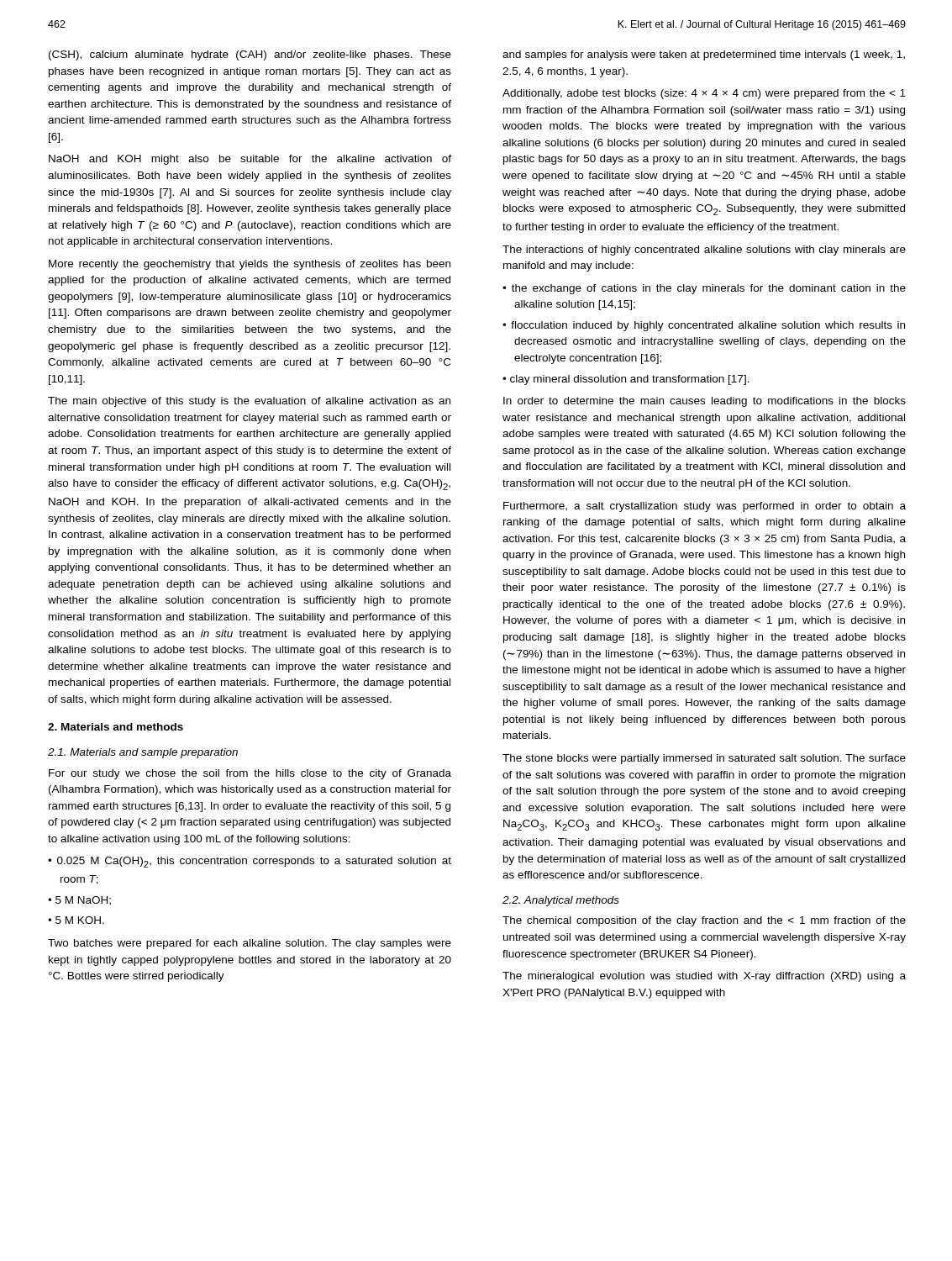The width and height of the screenshot is (952, 1261).
Task: Find "5 M NaOH;" on this page
Action: [83, 900]
